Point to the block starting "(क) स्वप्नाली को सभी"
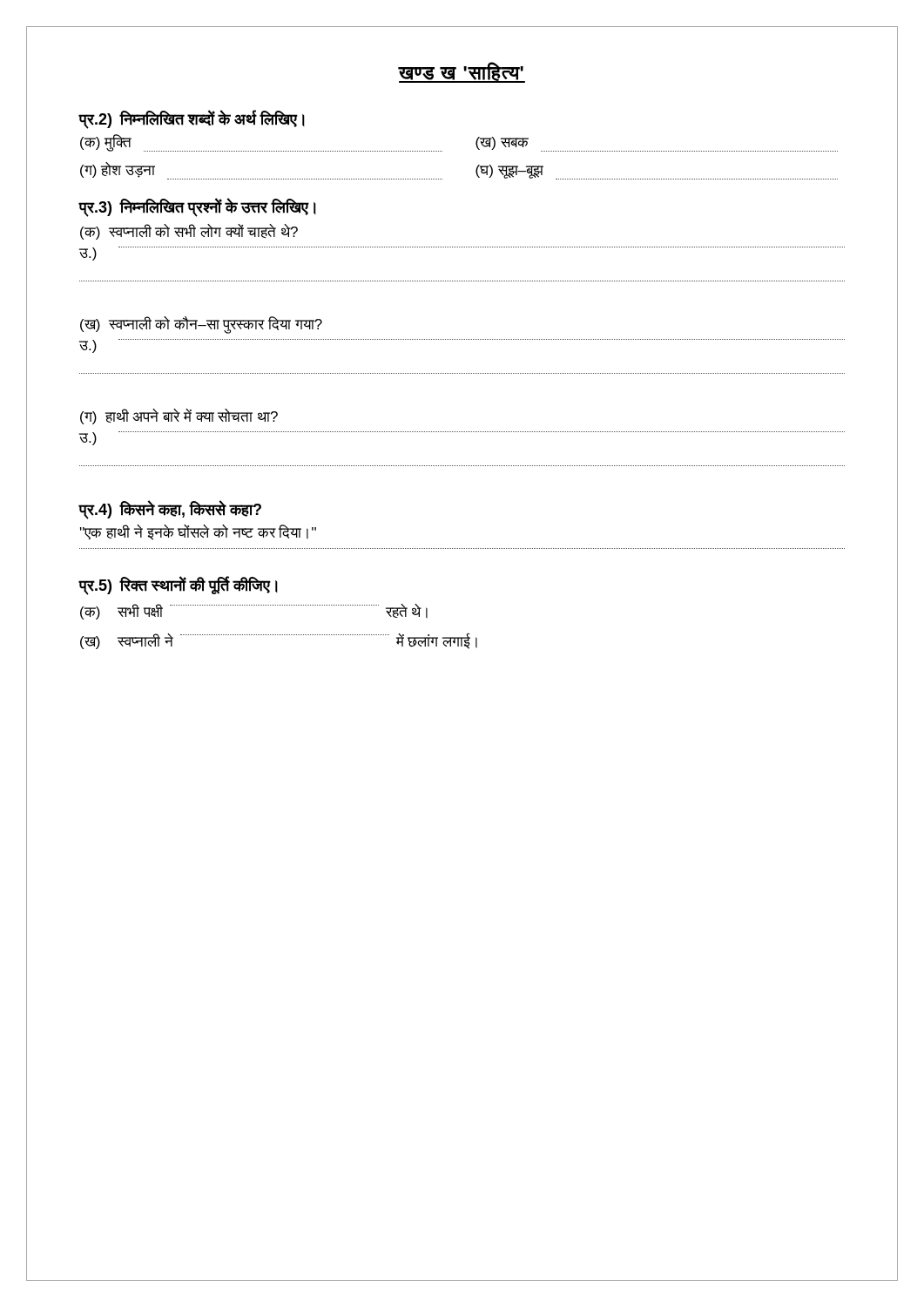Screen dimensions: 1307x924 pyautogui.click(x=189, y=232)
